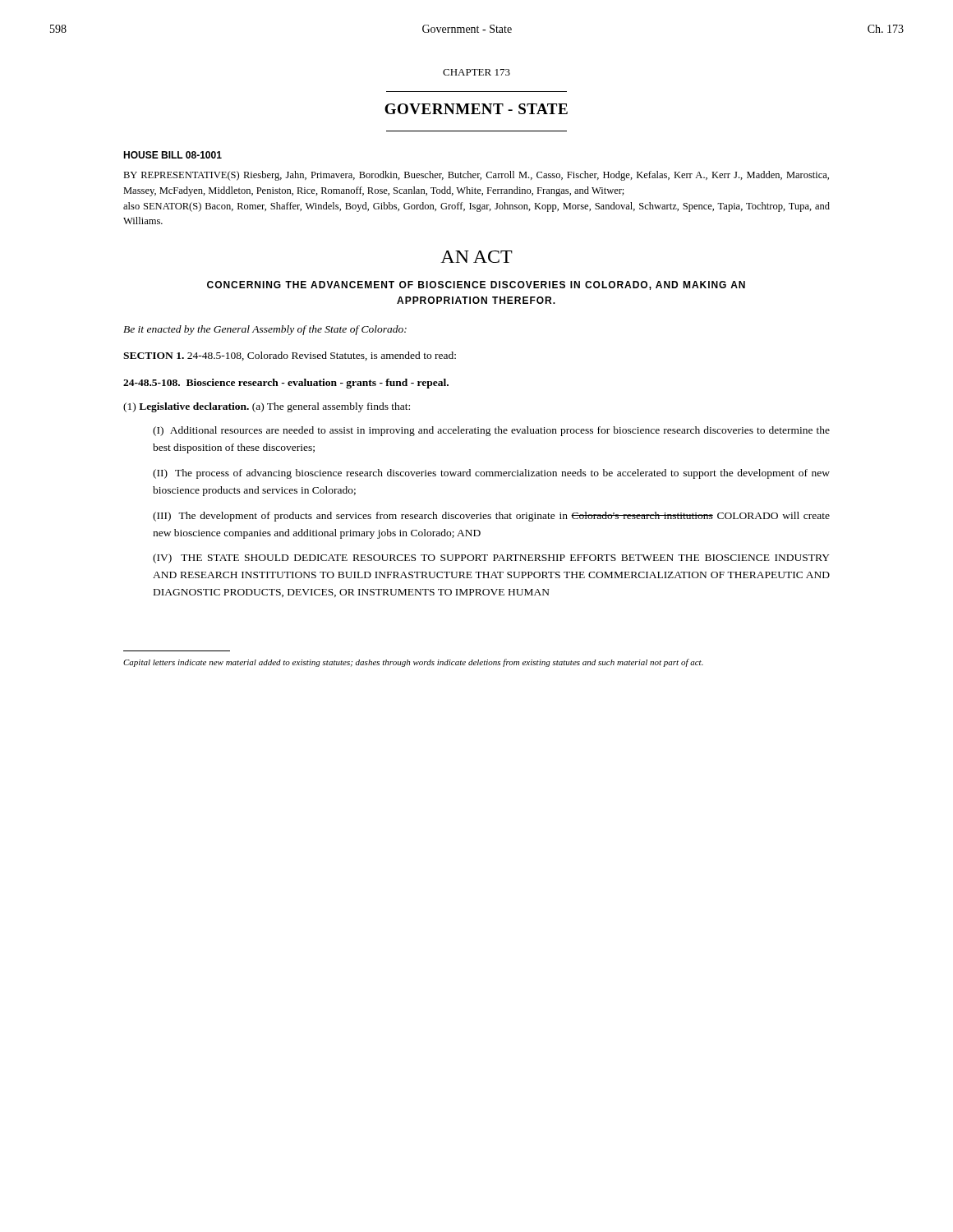Screen dimensions: 1232x953
Task: Locate the region starting "Concerning the advancement of bioscience discoveries in Colorado,"
Action: click(x=476, y=293)
